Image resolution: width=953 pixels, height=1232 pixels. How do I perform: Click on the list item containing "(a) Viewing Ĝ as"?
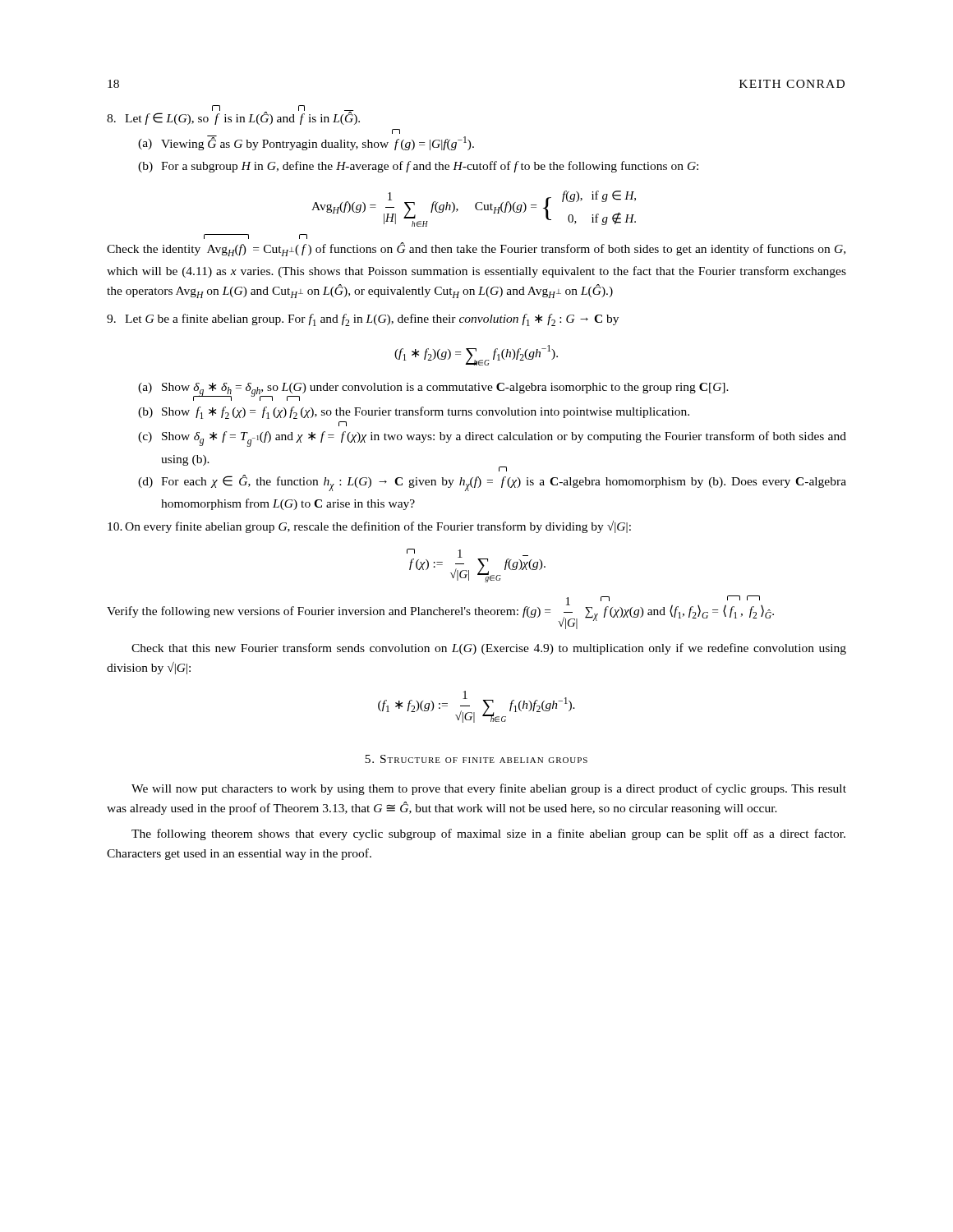click(x=306, y=143)
